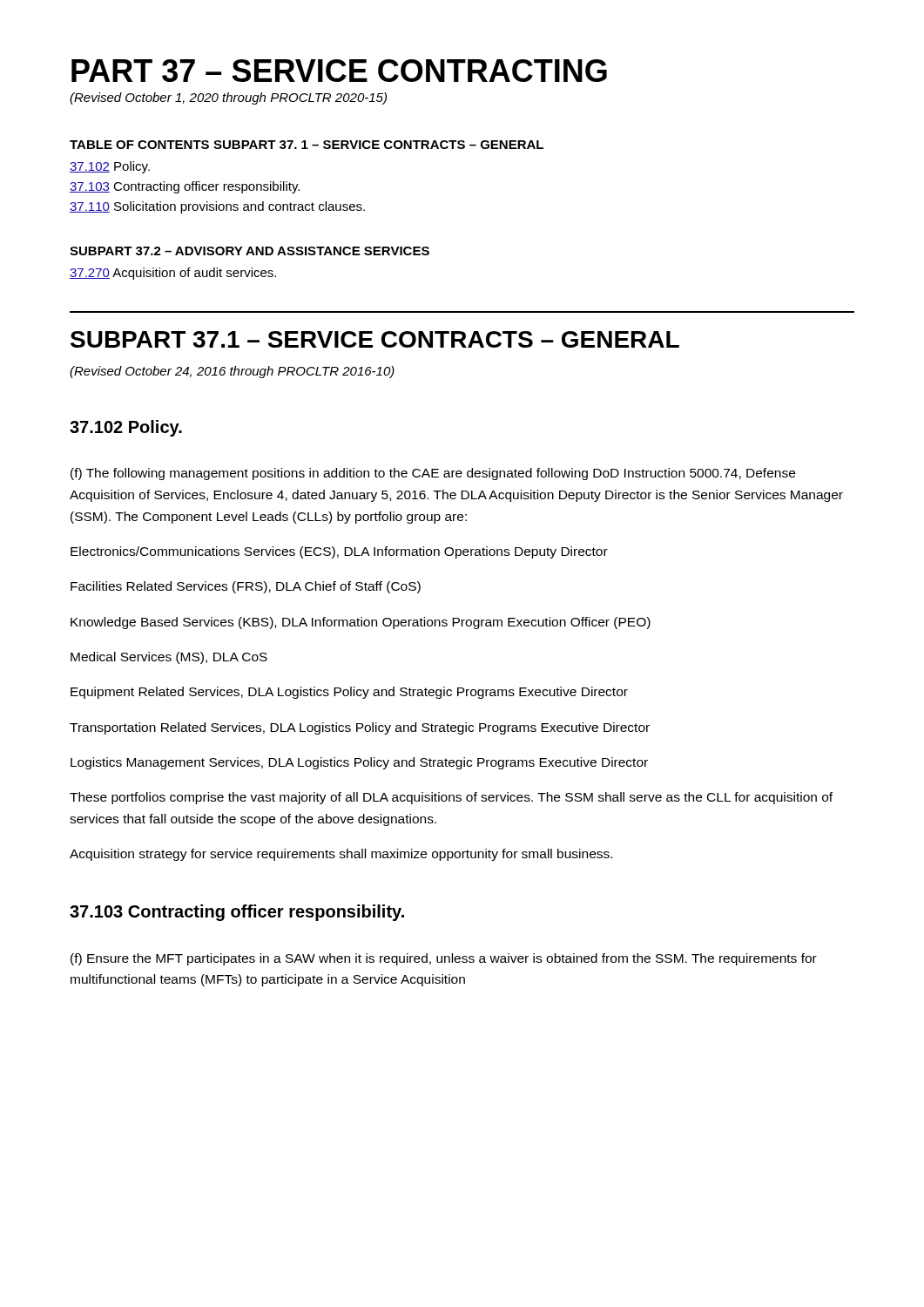
Task: Where is the section header that starts "SUBPART 37. 1"?
Action: point(379,144)
